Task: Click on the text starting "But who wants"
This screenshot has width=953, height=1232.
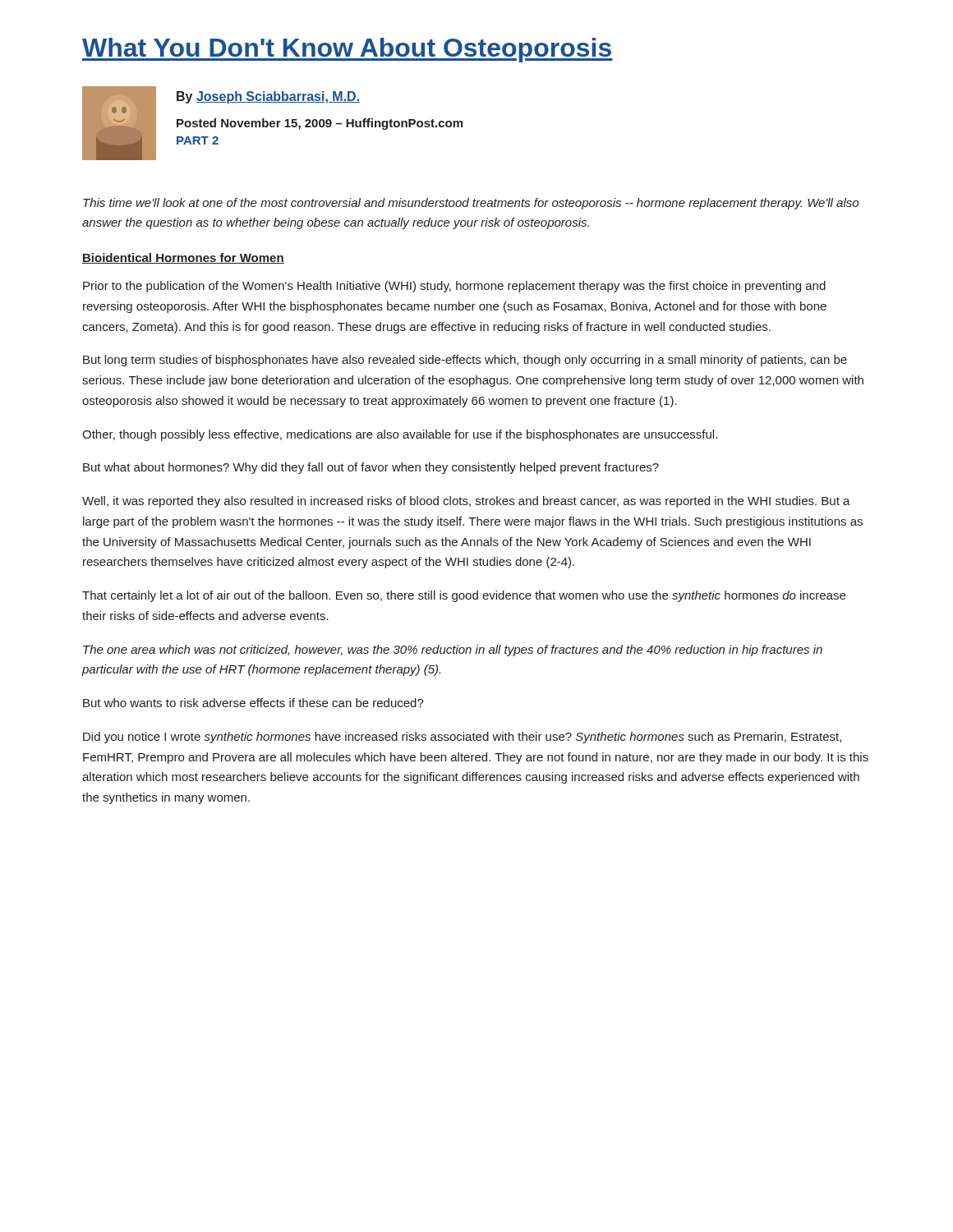Action: click(253, 703)
